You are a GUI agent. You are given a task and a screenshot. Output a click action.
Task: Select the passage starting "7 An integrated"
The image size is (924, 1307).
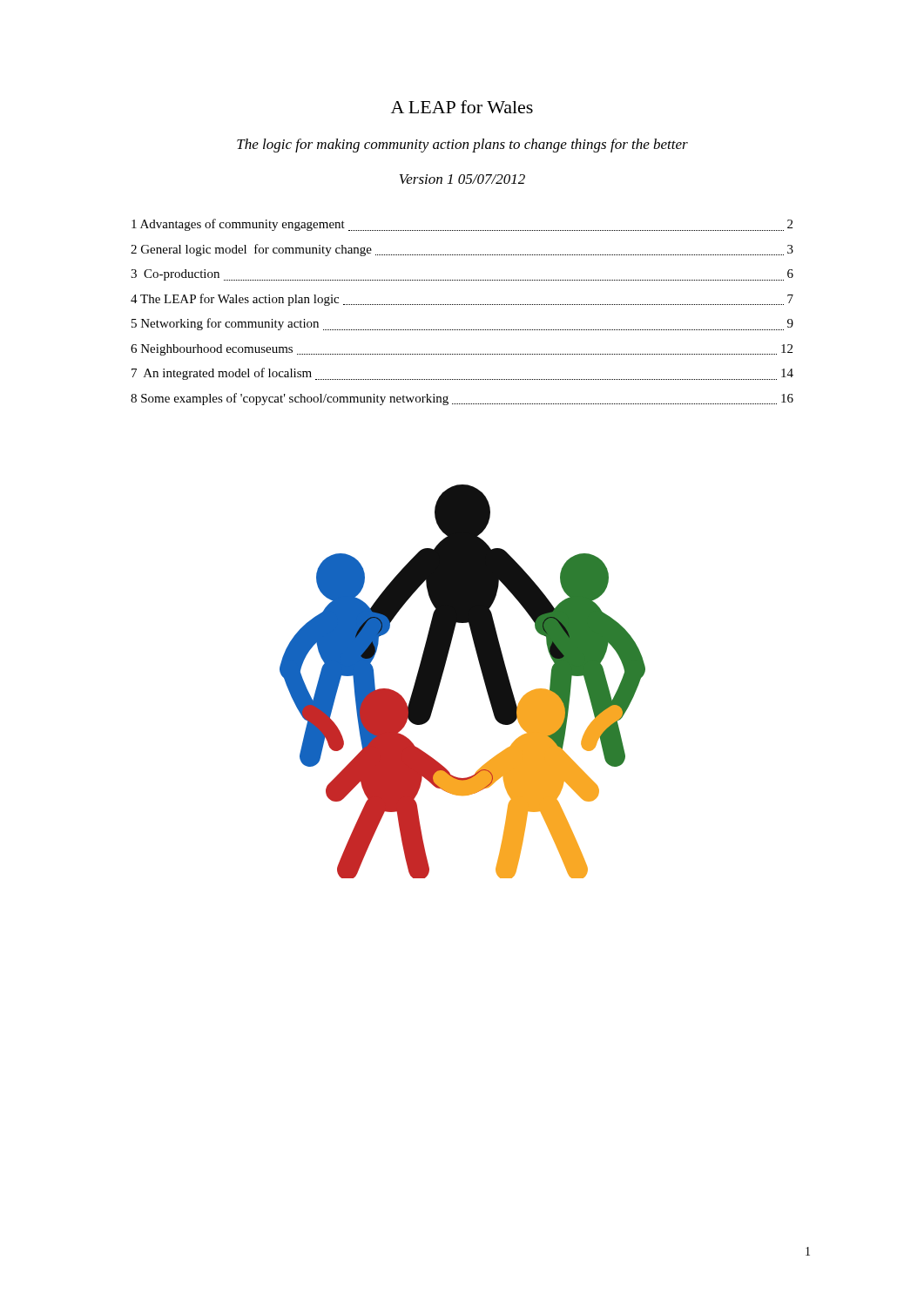pyautogui.click(x=462, y=373)
